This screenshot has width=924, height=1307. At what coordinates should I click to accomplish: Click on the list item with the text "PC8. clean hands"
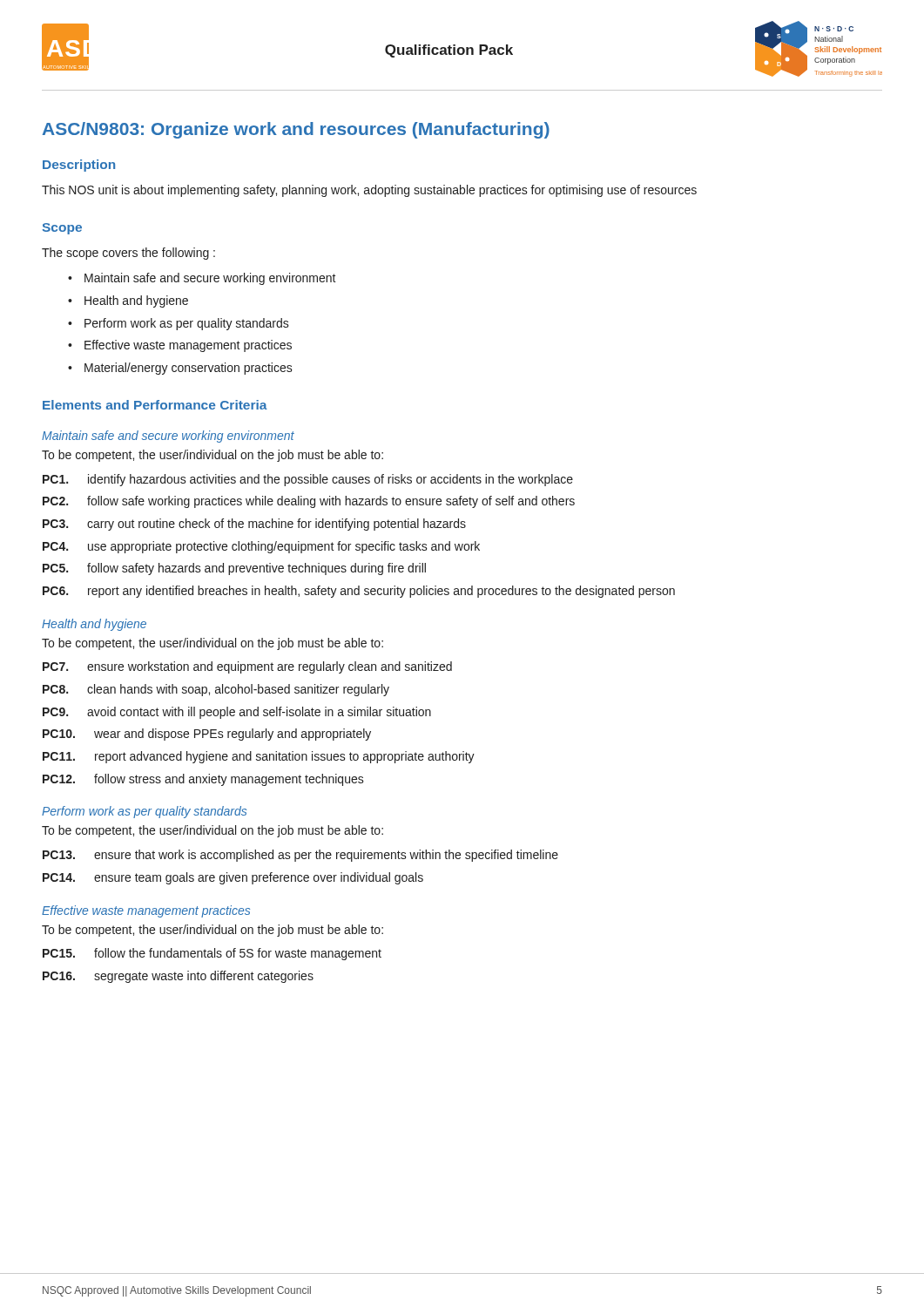[x=216, y=690]
